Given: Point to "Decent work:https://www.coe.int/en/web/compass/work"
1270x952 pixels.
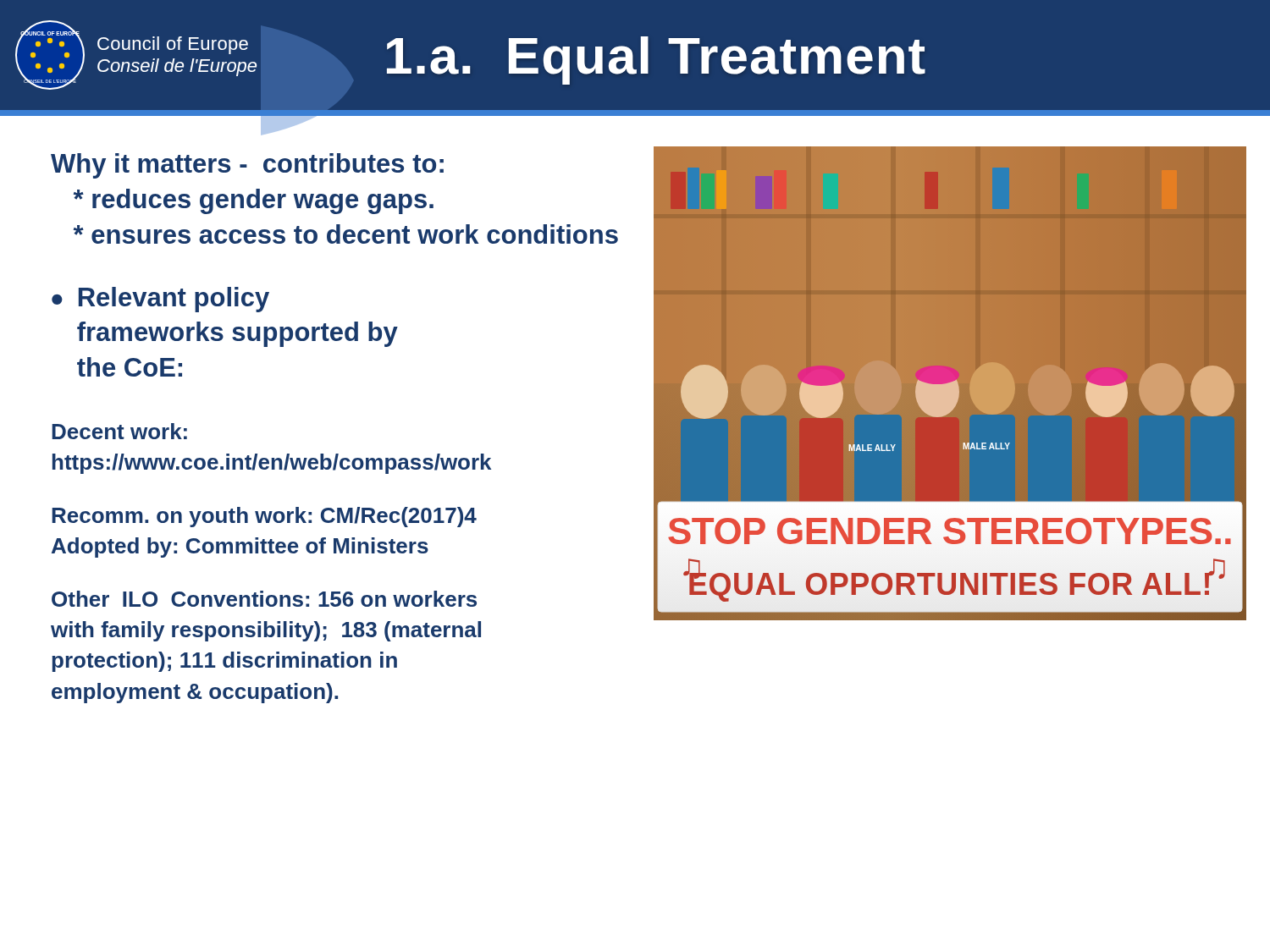Looking at the screenshot, I should pyautogui.click(x=356, y=447).
